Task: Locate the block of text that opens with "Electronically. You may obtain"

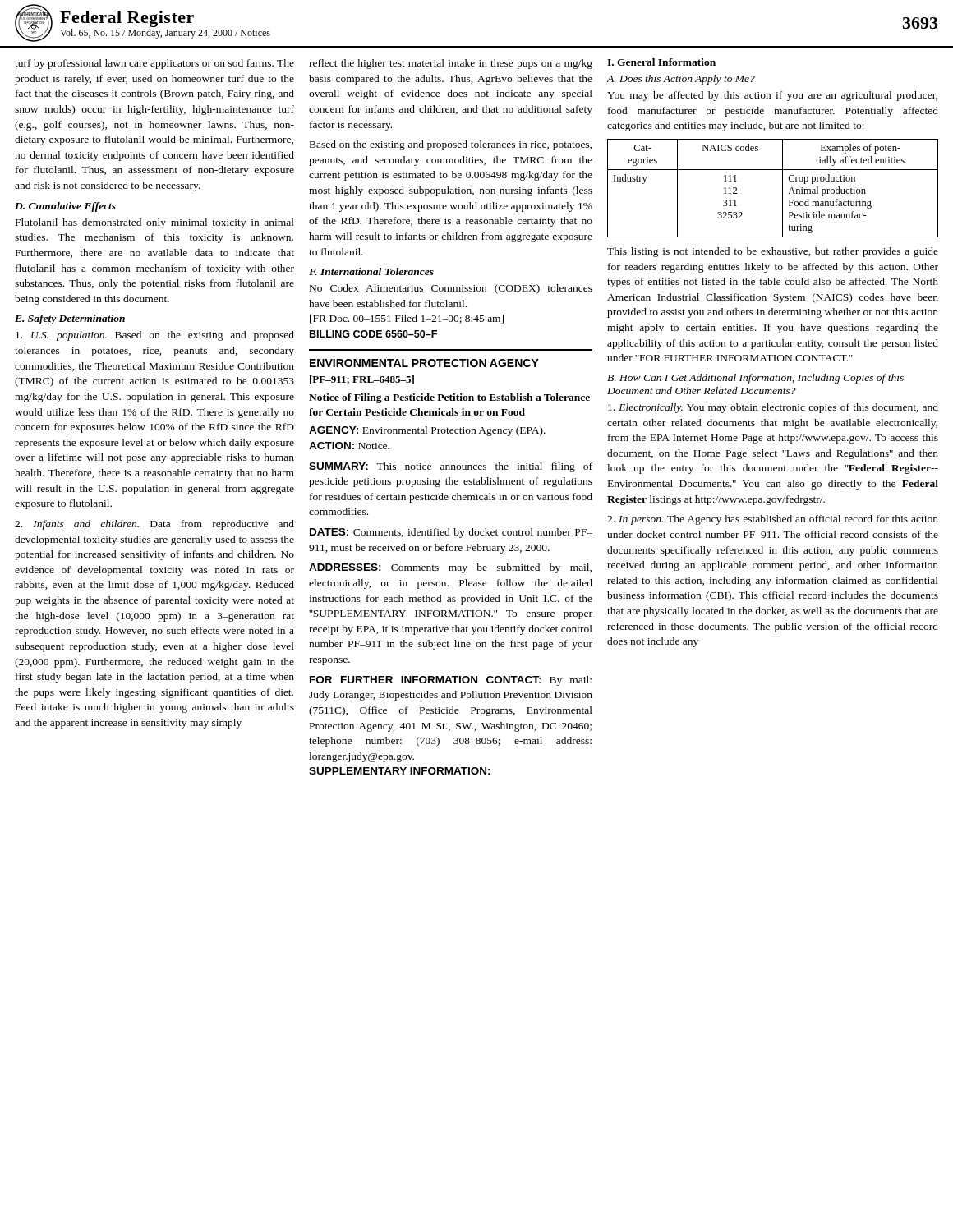Action: (773, 525)
